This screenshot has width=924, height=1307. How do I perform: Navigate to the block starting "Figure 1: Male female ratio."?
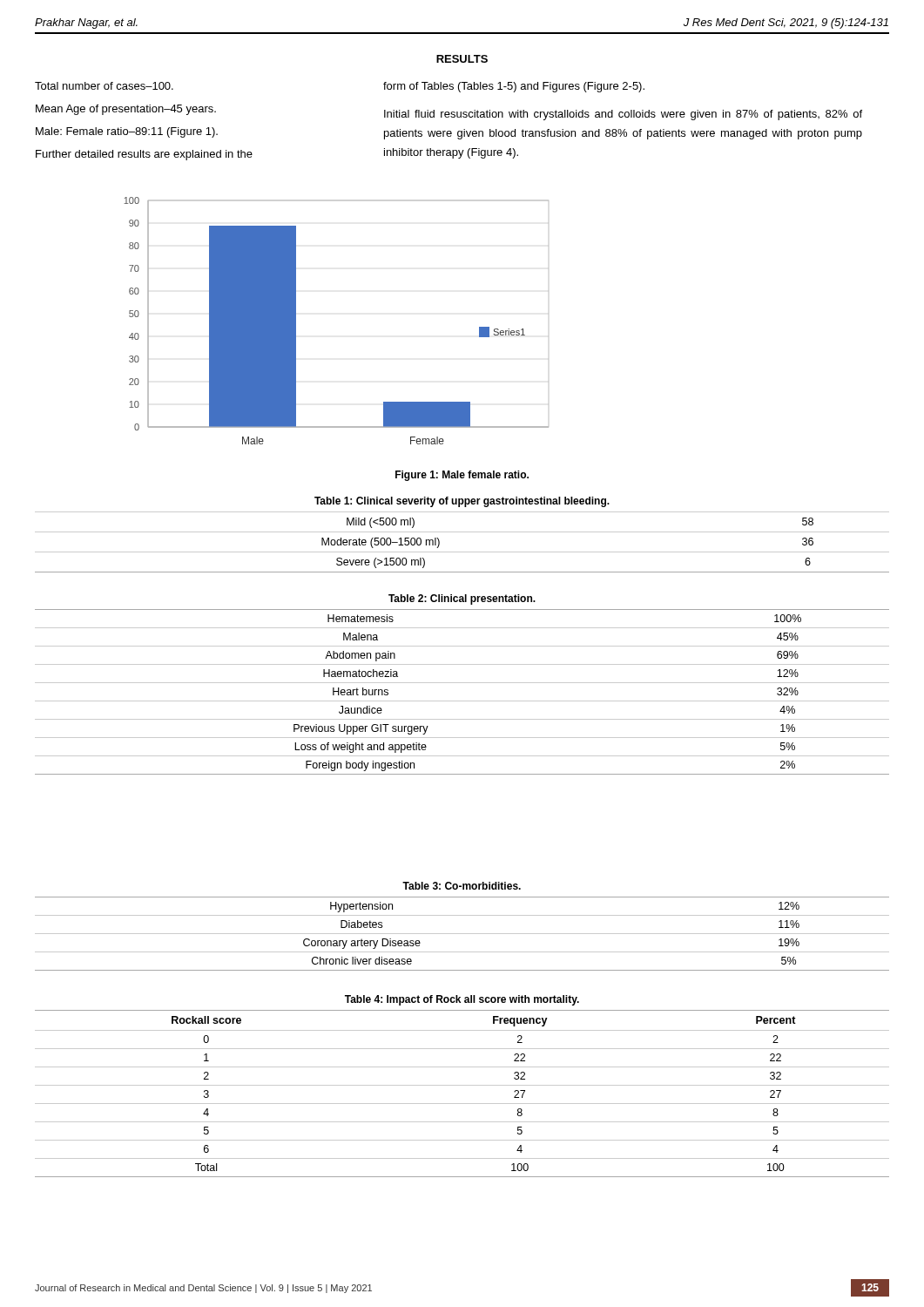click(462, 475)
